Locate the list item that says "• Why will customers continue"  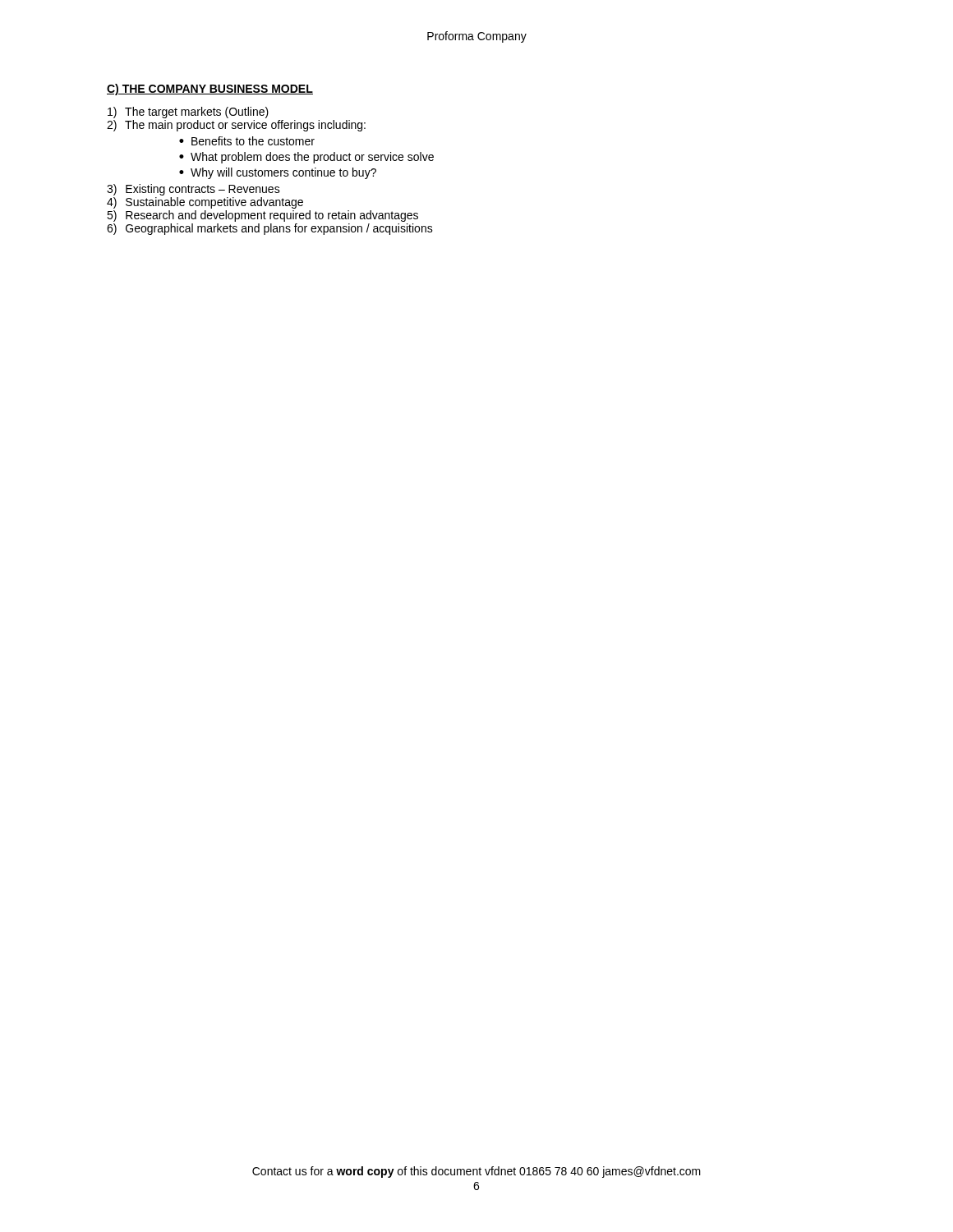click(x=278, y=173)
